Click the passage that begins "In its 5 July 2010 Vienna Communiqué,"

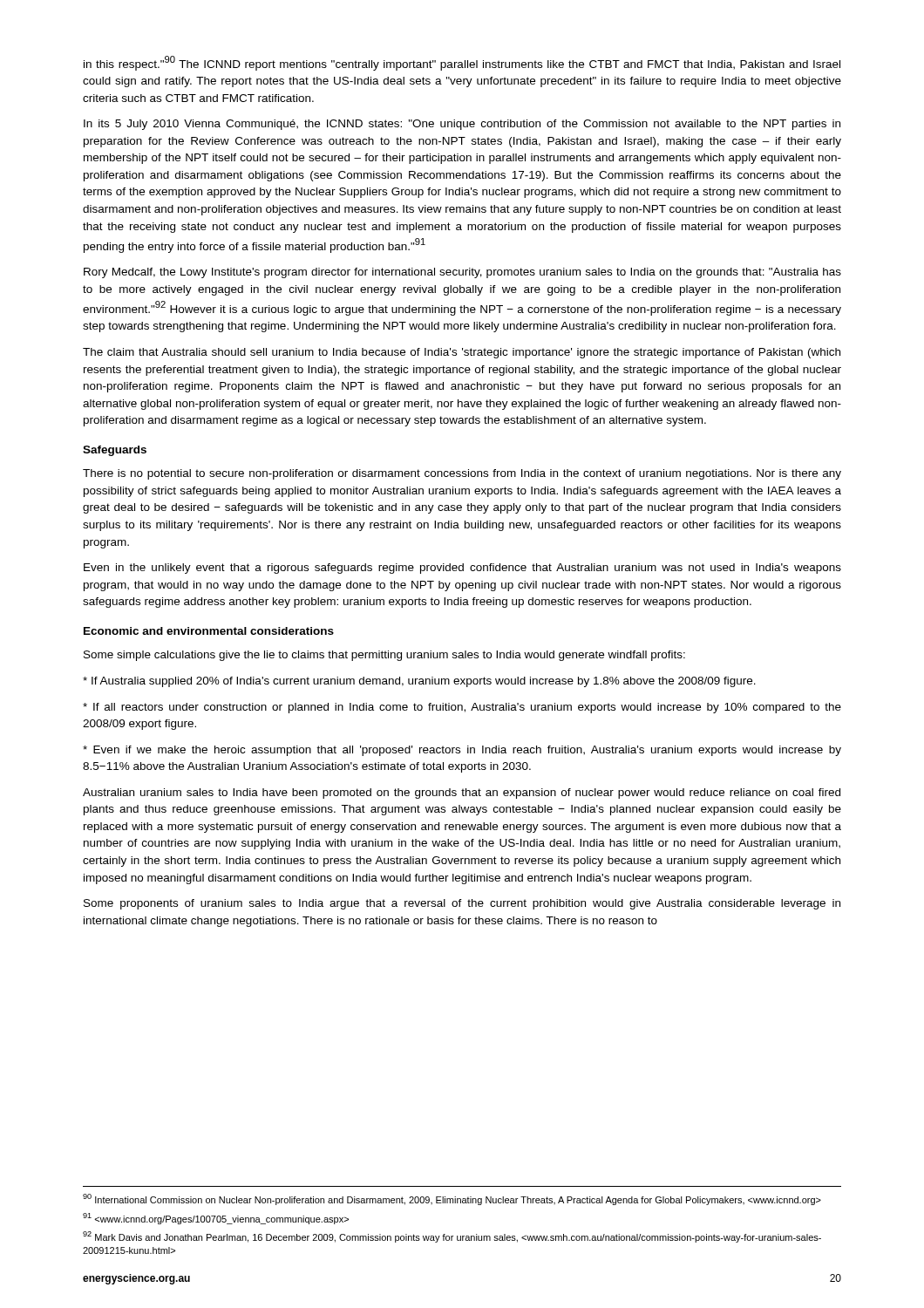point(462,185)
